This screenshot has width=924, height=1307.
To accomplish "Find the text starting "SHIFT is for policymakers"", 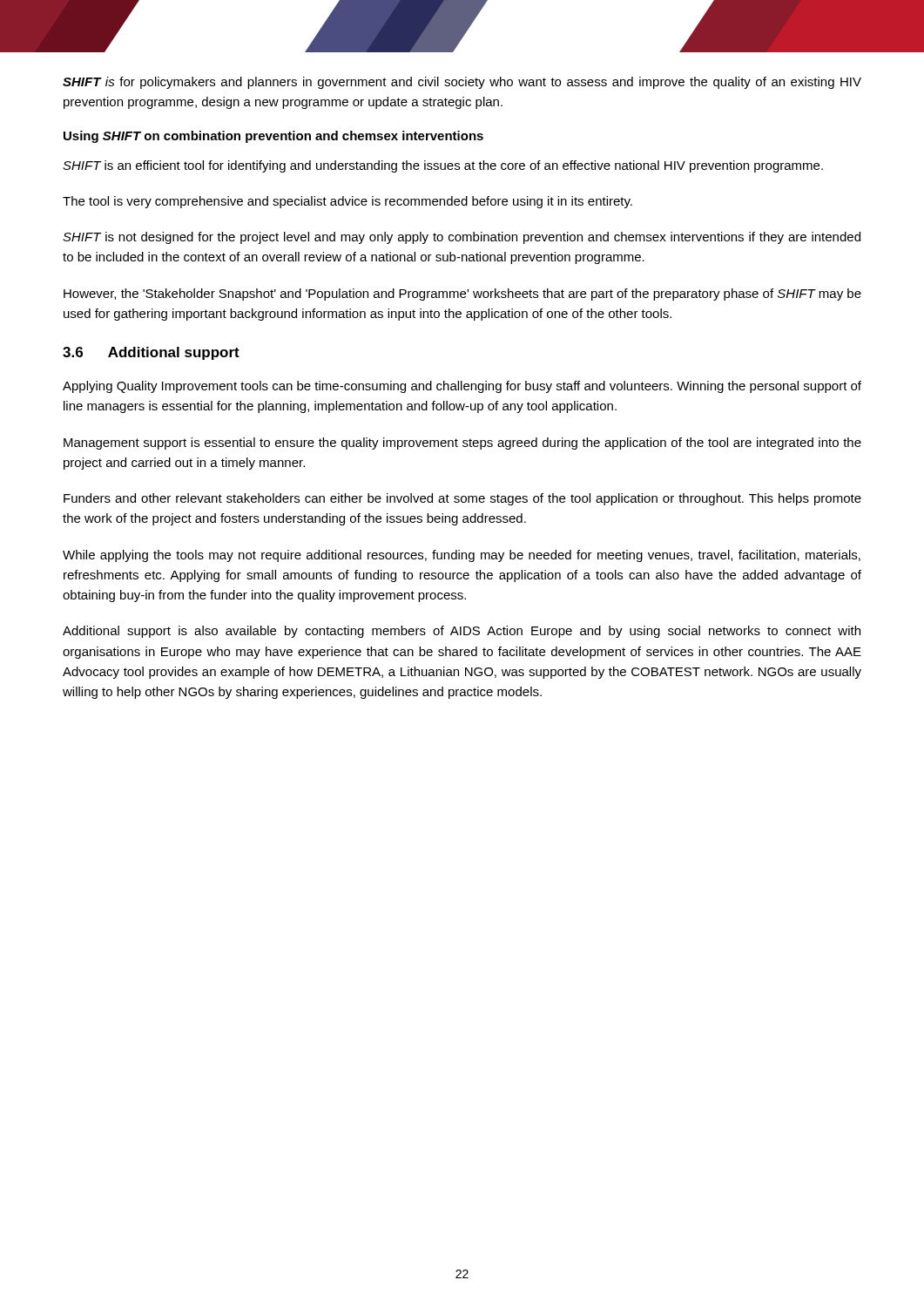I will pos(462,92).
